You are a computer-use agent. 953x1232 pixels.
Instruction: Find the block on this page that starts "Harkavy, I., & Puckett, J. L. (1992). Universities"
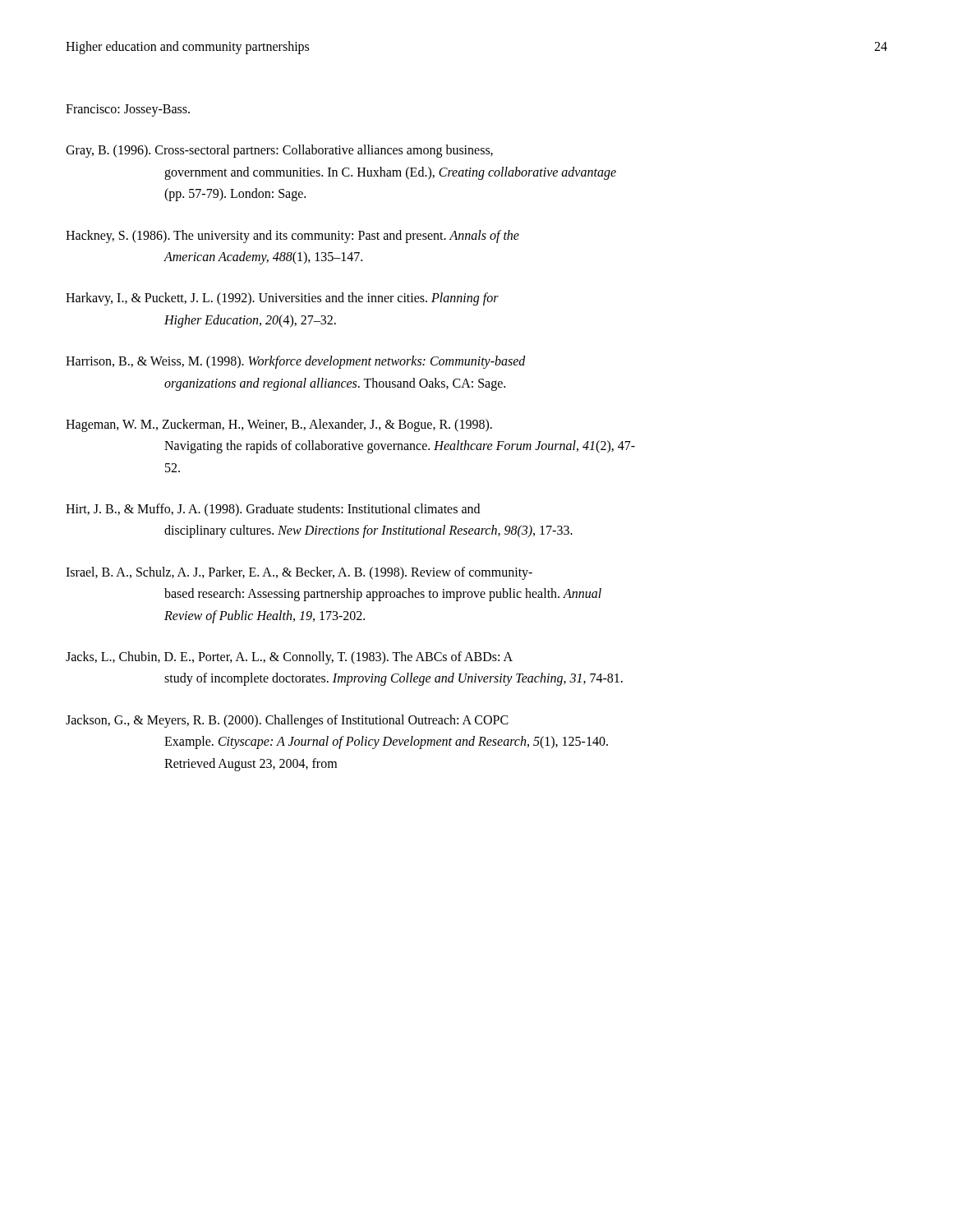pyautogui.click(x=476, y=309)
